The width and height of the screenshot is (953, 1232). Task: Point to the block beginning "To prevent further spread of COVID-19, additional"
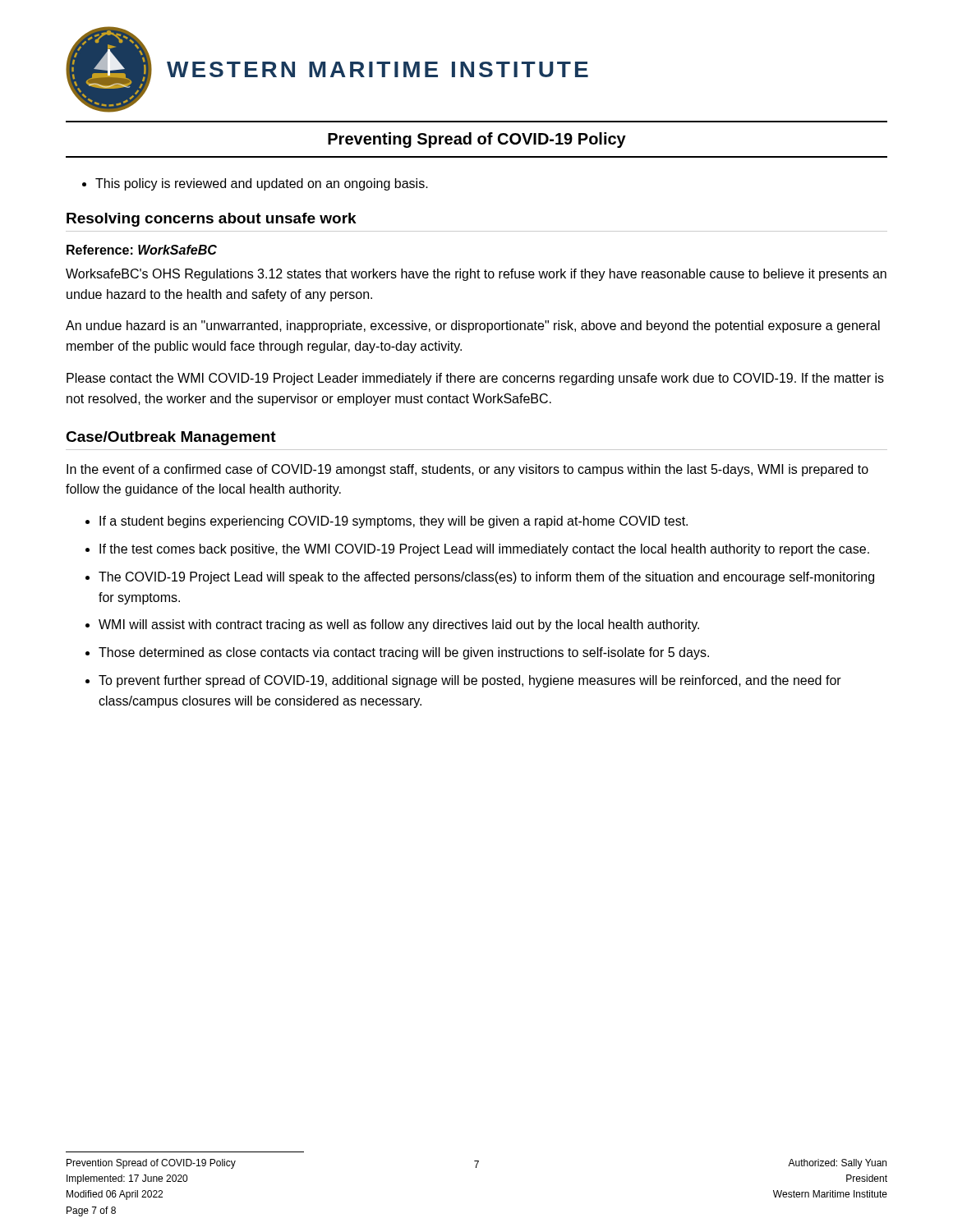click(485, 691)
